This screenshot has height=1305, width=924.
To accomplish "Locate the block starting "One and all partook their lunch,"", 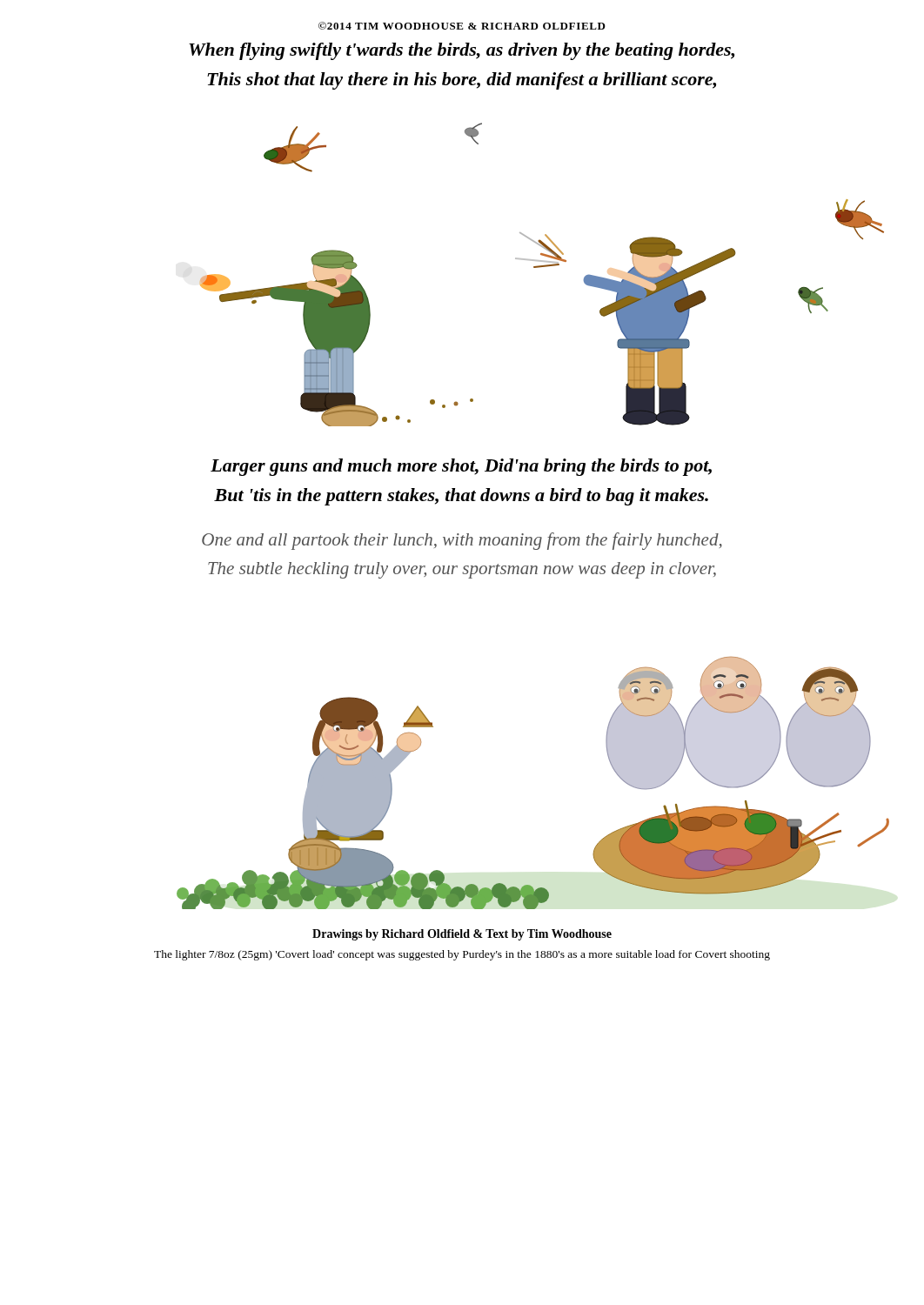I will [462, 554].
